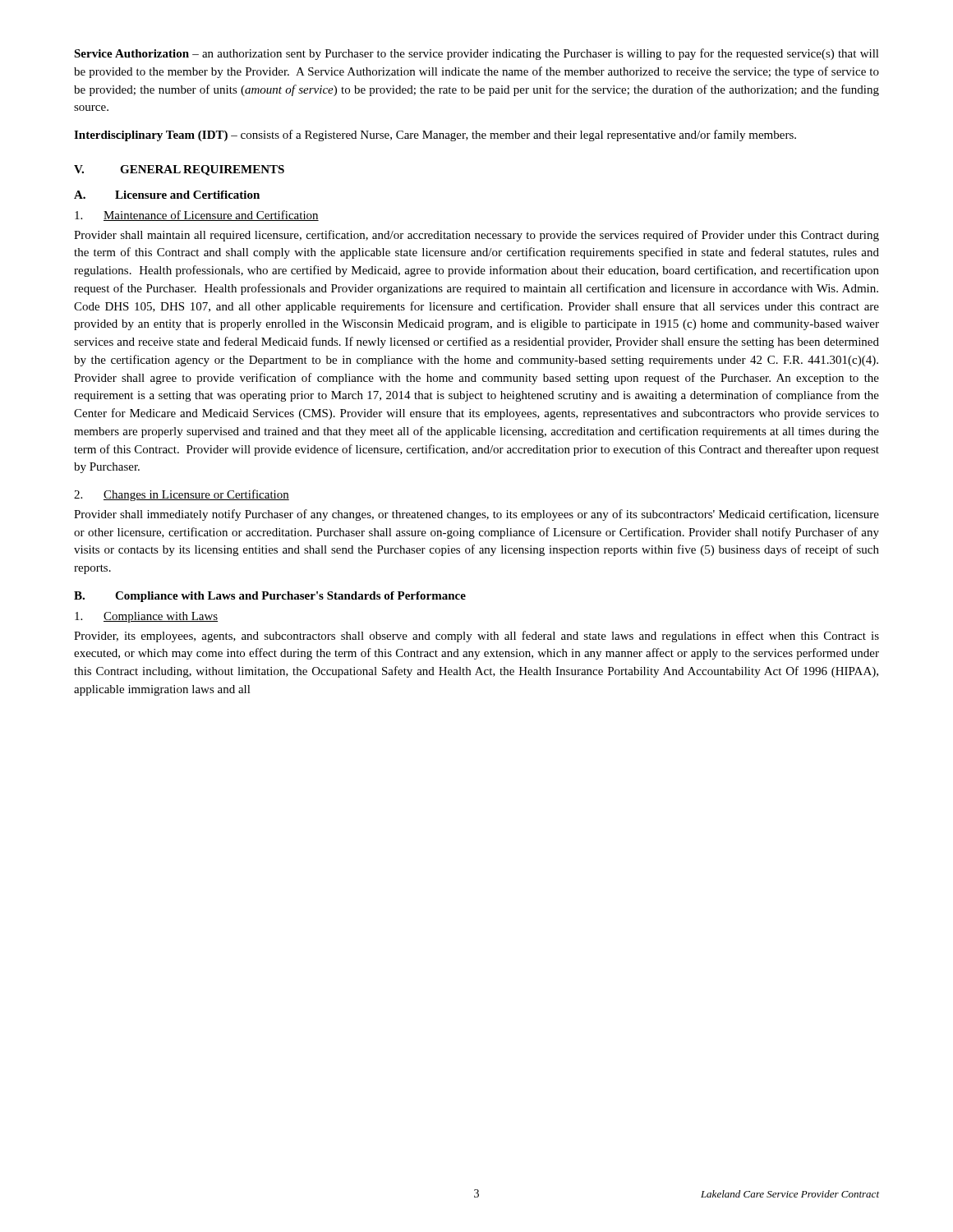Navigate to the passage starting "Service Authorization – an authorization sent"
The height and width of the screenshot is (1232, 953).
[476, 81]
